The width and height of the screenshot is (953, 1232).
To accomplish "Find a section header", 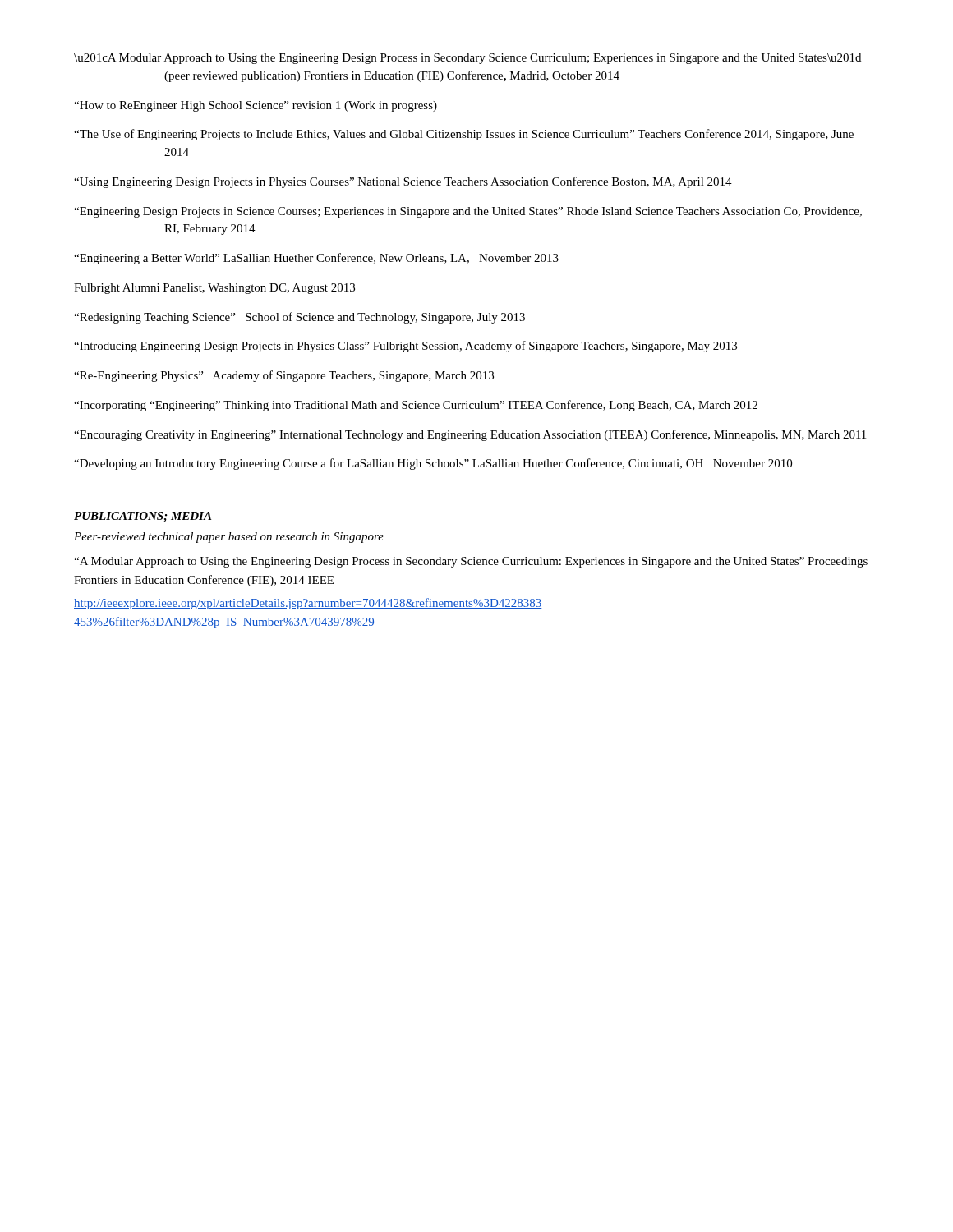I will coord(143,516).
